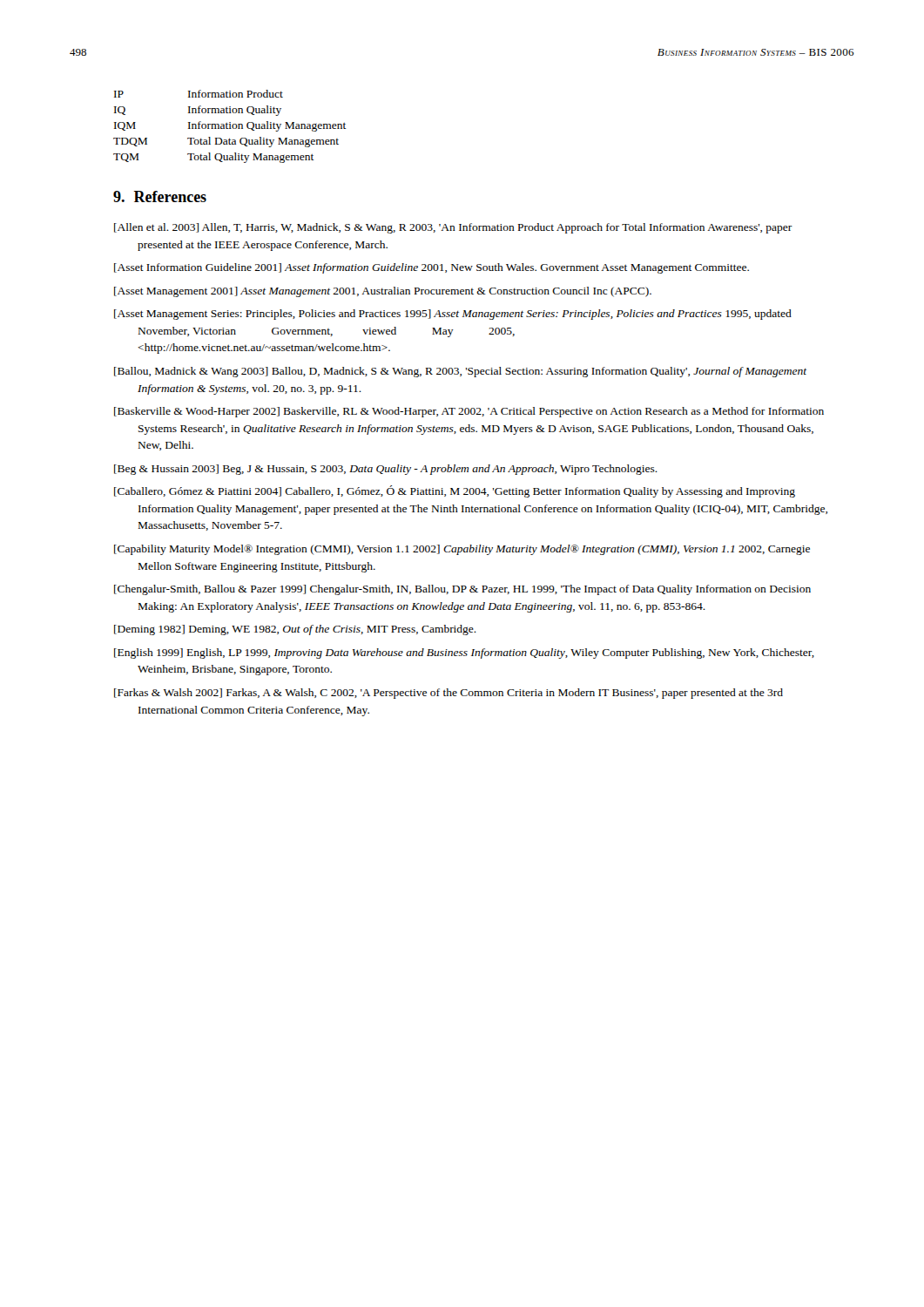Locate the list item containing "[Ballou, Madnick & Wang"
924x1307 pixels.
click(460, 379)
